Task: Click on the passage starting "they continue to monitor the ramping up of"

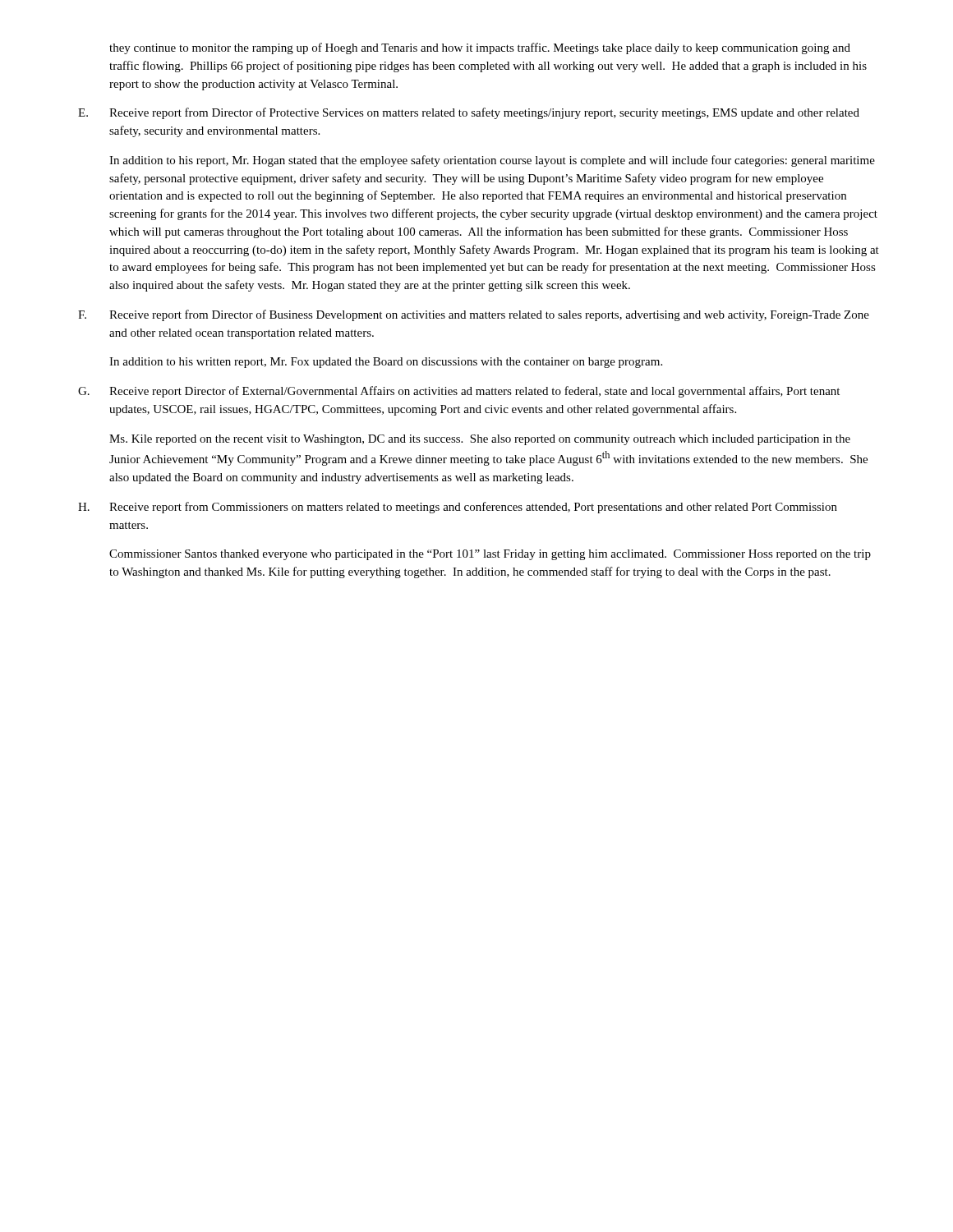Action: click(x=488, y=65)
